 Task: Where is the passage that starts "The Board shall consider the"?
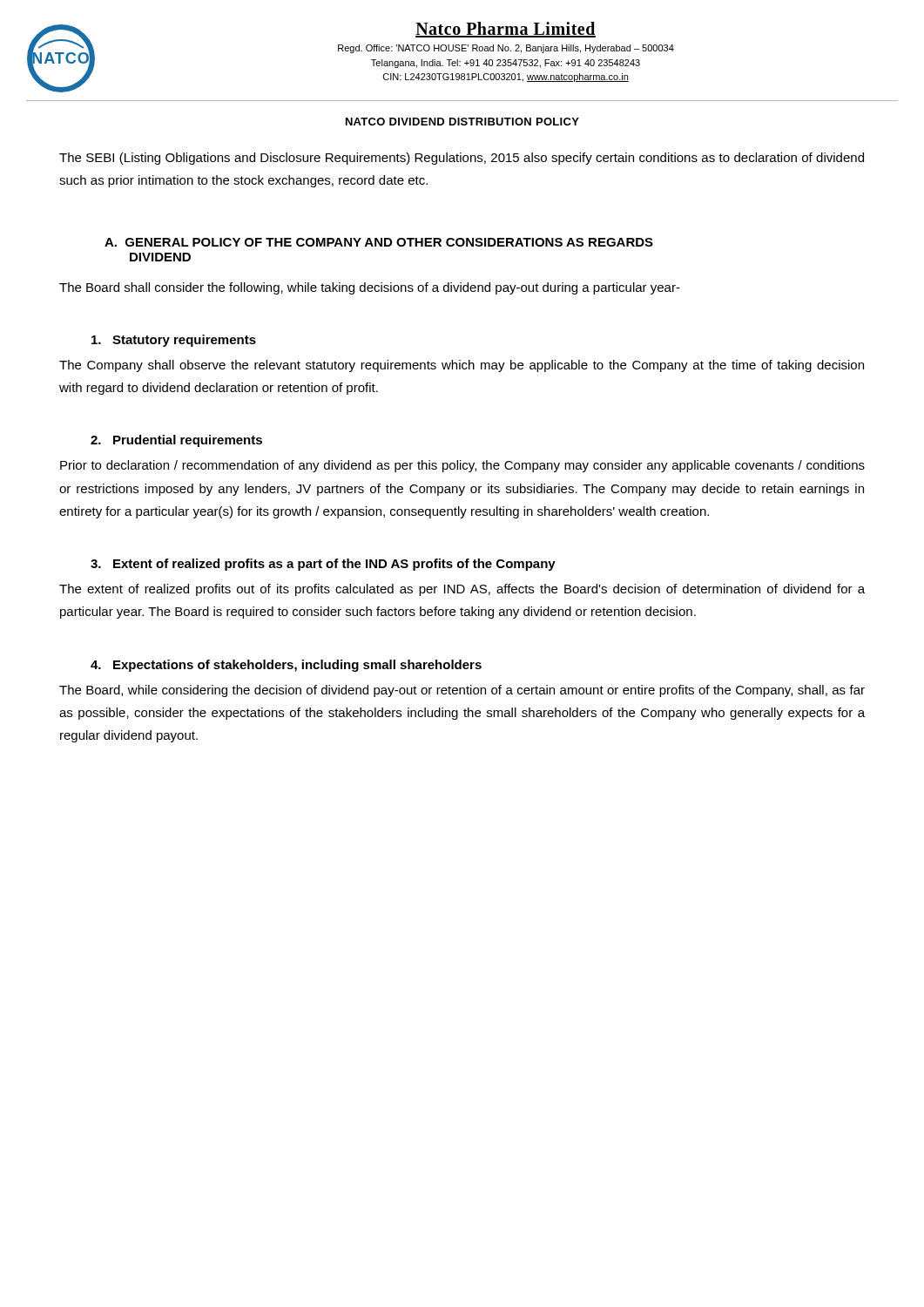click(370, 287)
